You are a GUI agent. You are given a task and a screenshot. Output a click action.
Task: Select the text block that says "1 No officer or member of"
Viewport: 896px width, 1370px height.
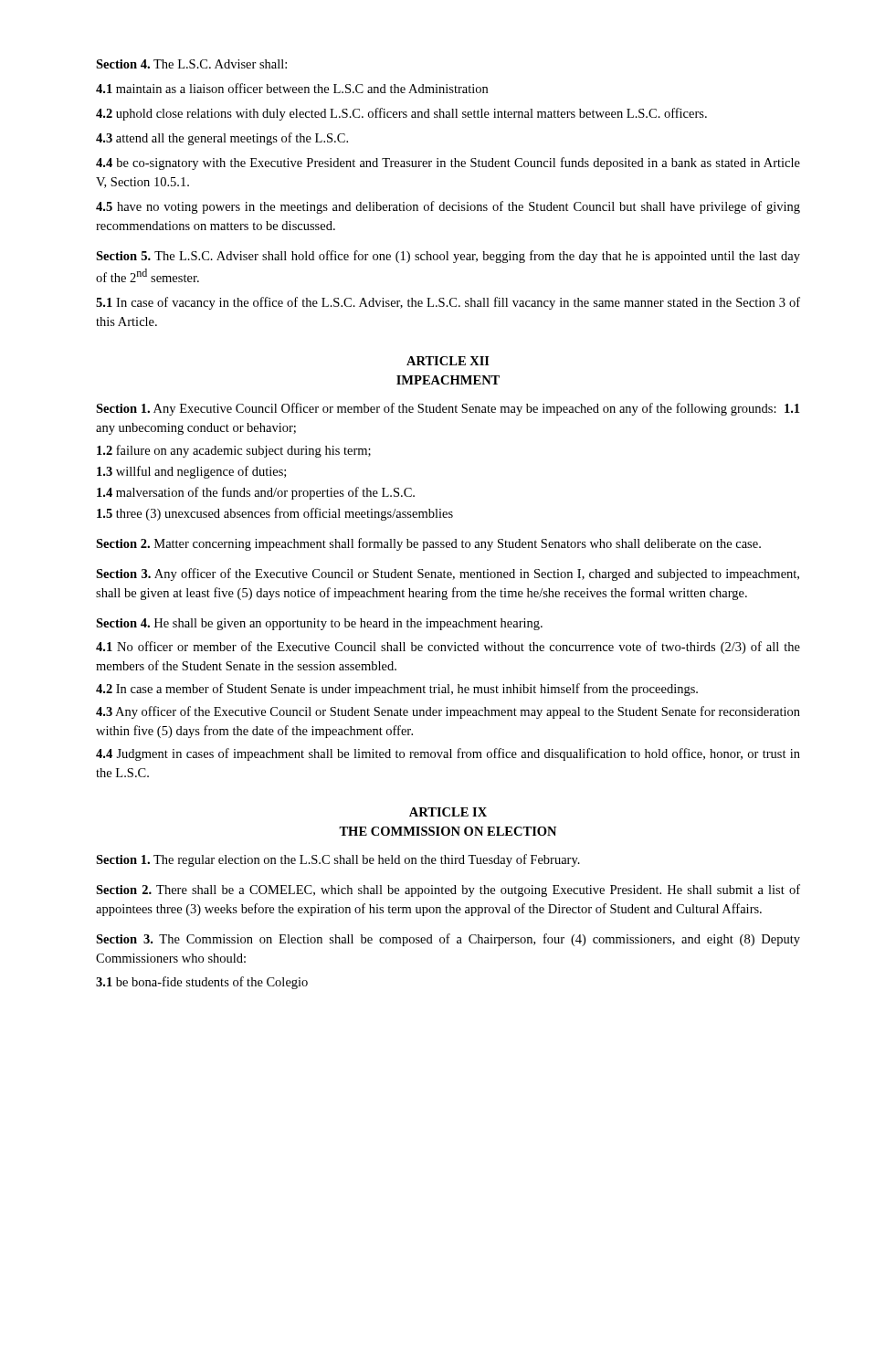(448, 656)
